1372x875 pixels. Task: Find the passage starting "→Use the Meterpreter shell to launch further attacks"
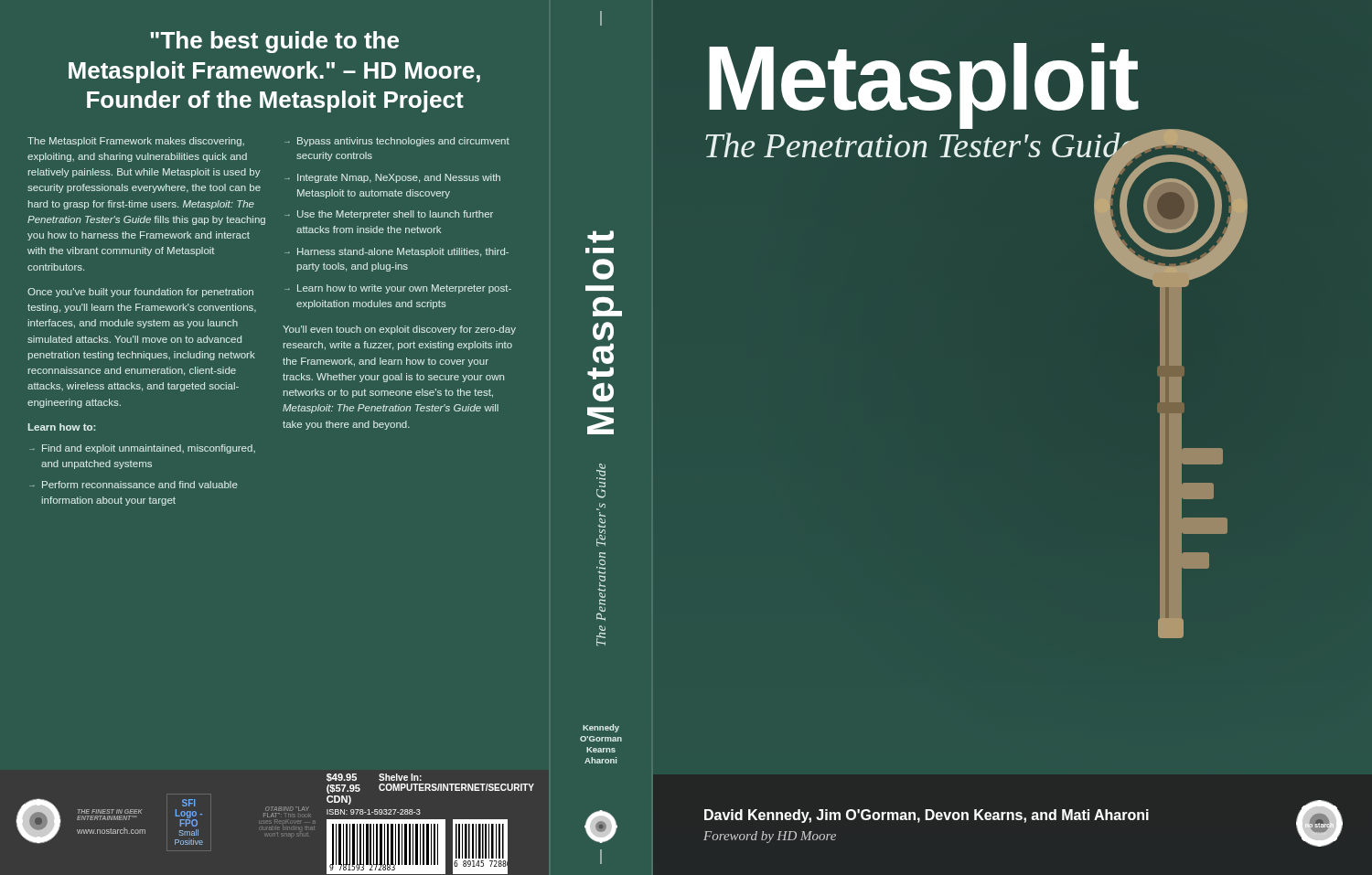tap(402, 222)
